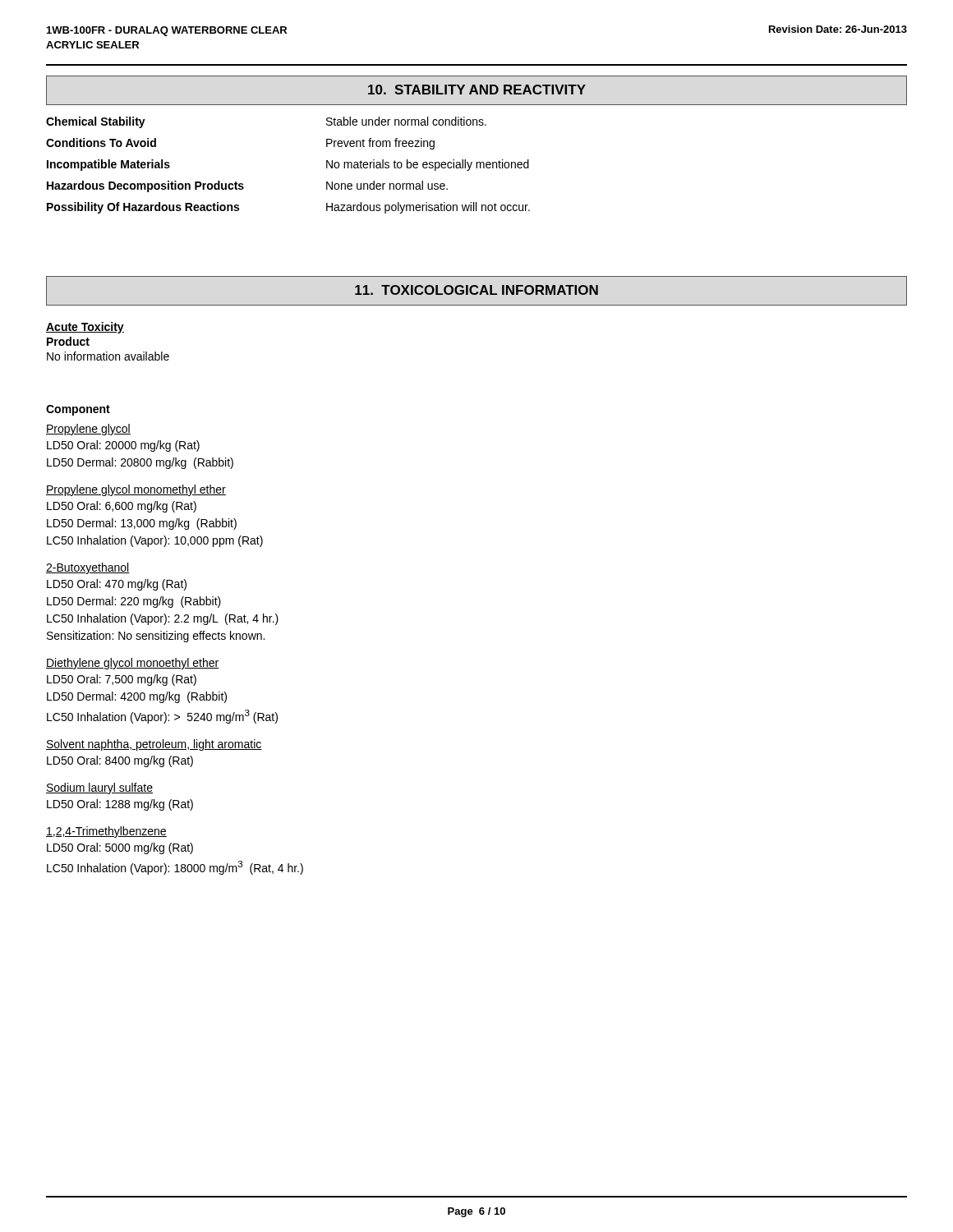
Task: Click where it says "11. TOXICOLOGICAL INFORMATION"
Action: tap(476, 290)
